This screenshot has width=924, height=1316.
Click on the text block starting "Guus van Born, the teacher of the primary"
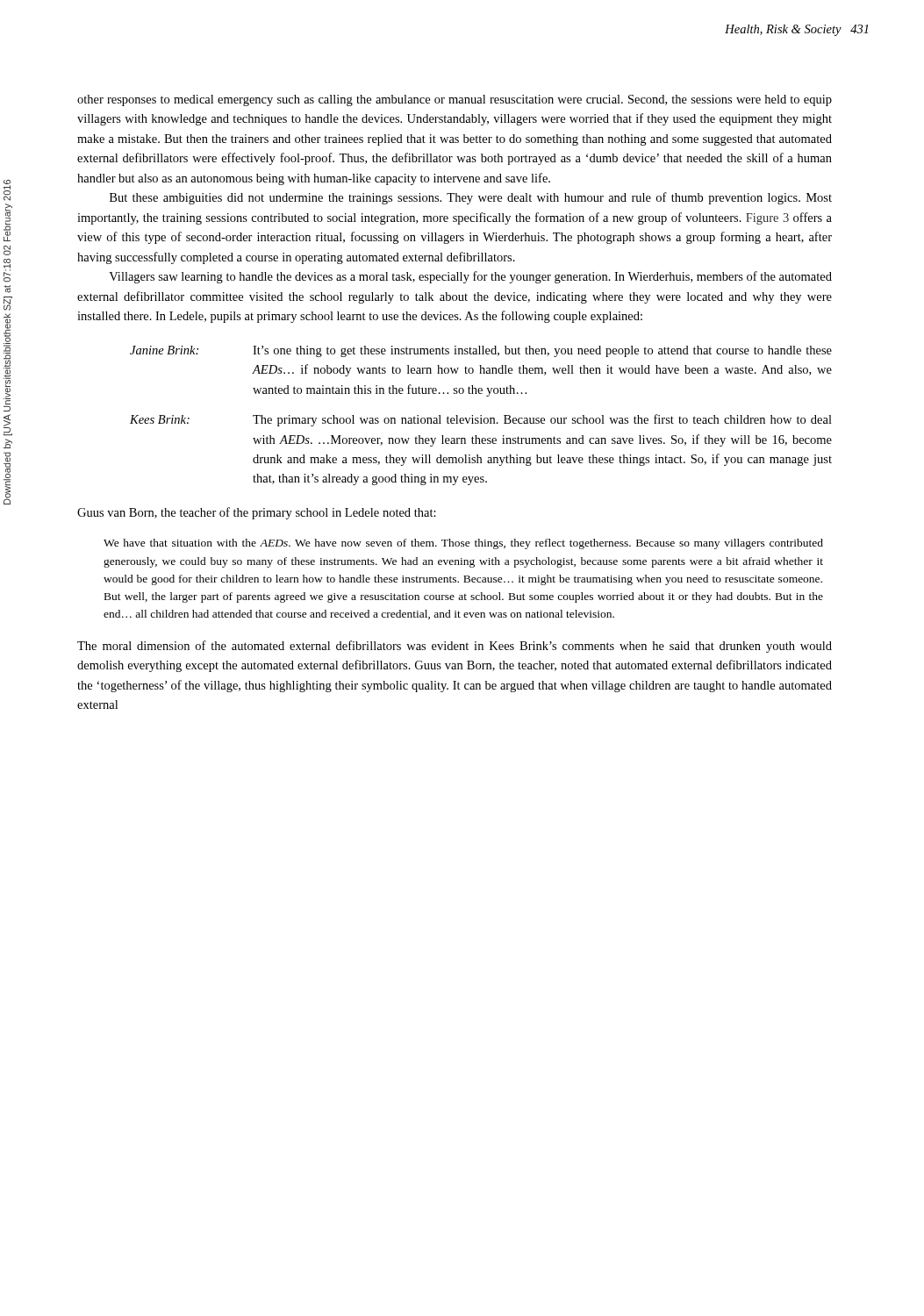click(x=257, y=513)
